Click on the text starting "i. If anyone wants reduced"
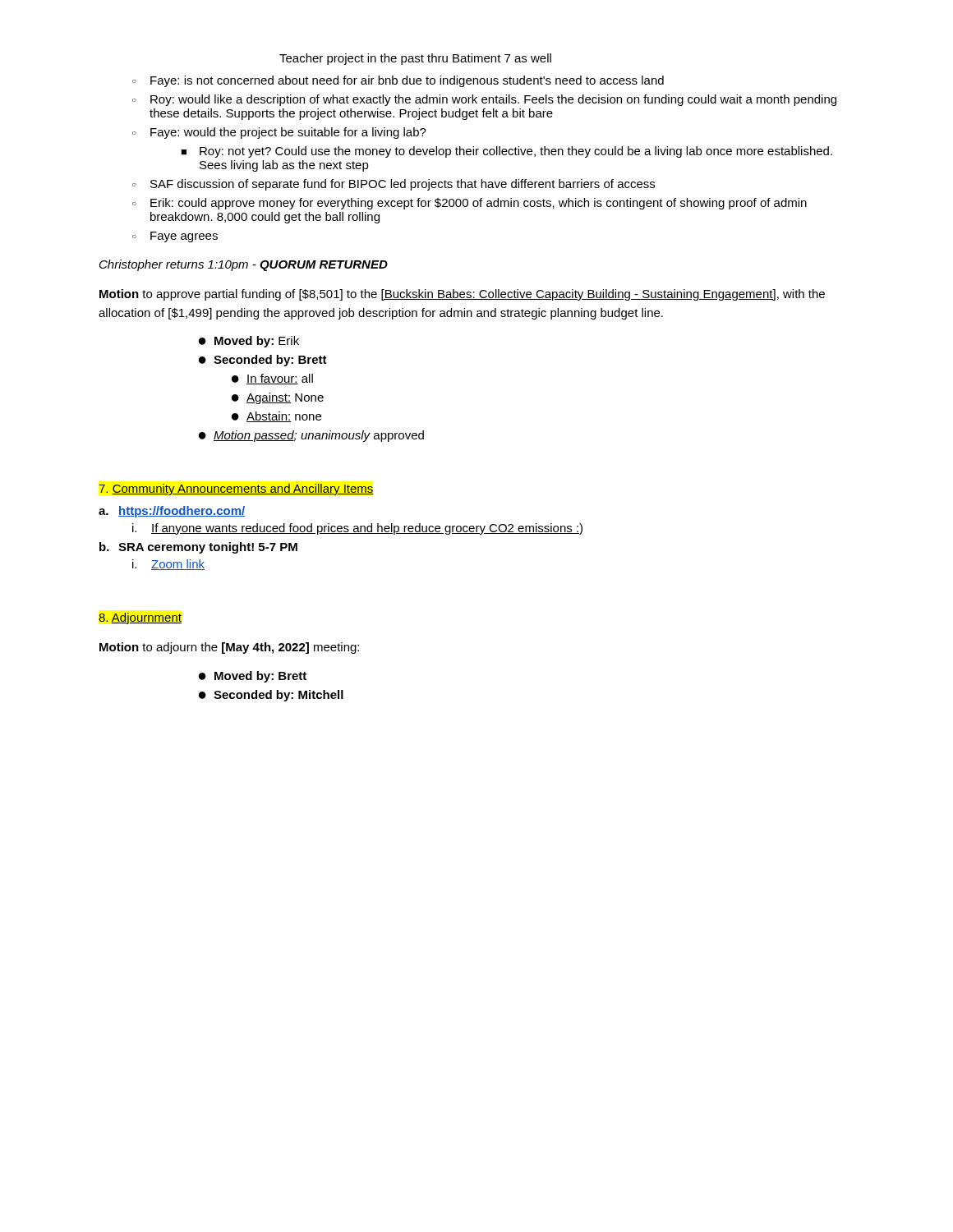Screen dimensions: 1232x953 tap(357, 527)
